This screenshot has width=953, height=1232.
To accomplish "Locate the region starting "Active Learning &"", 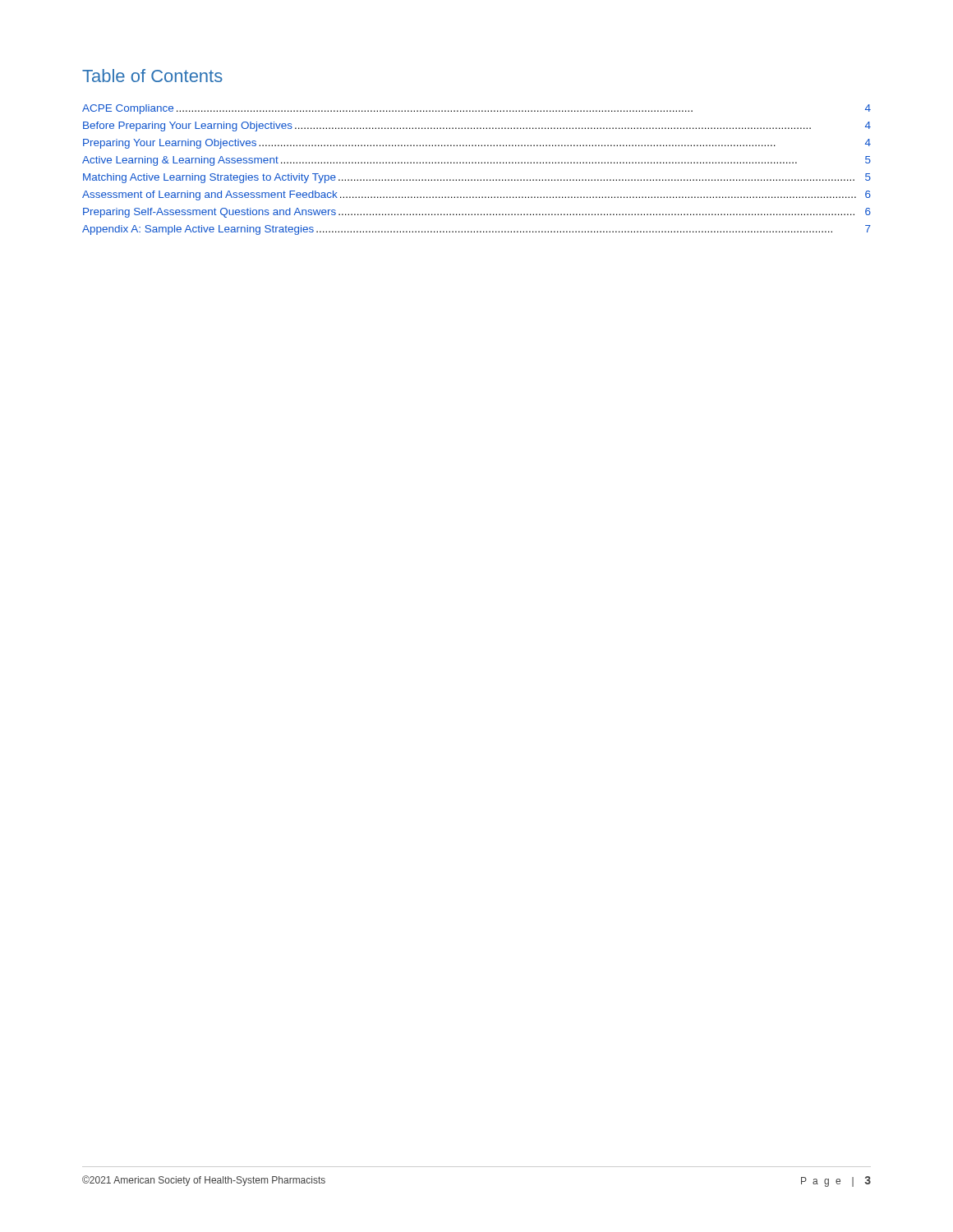I will [x=476, y=160].
